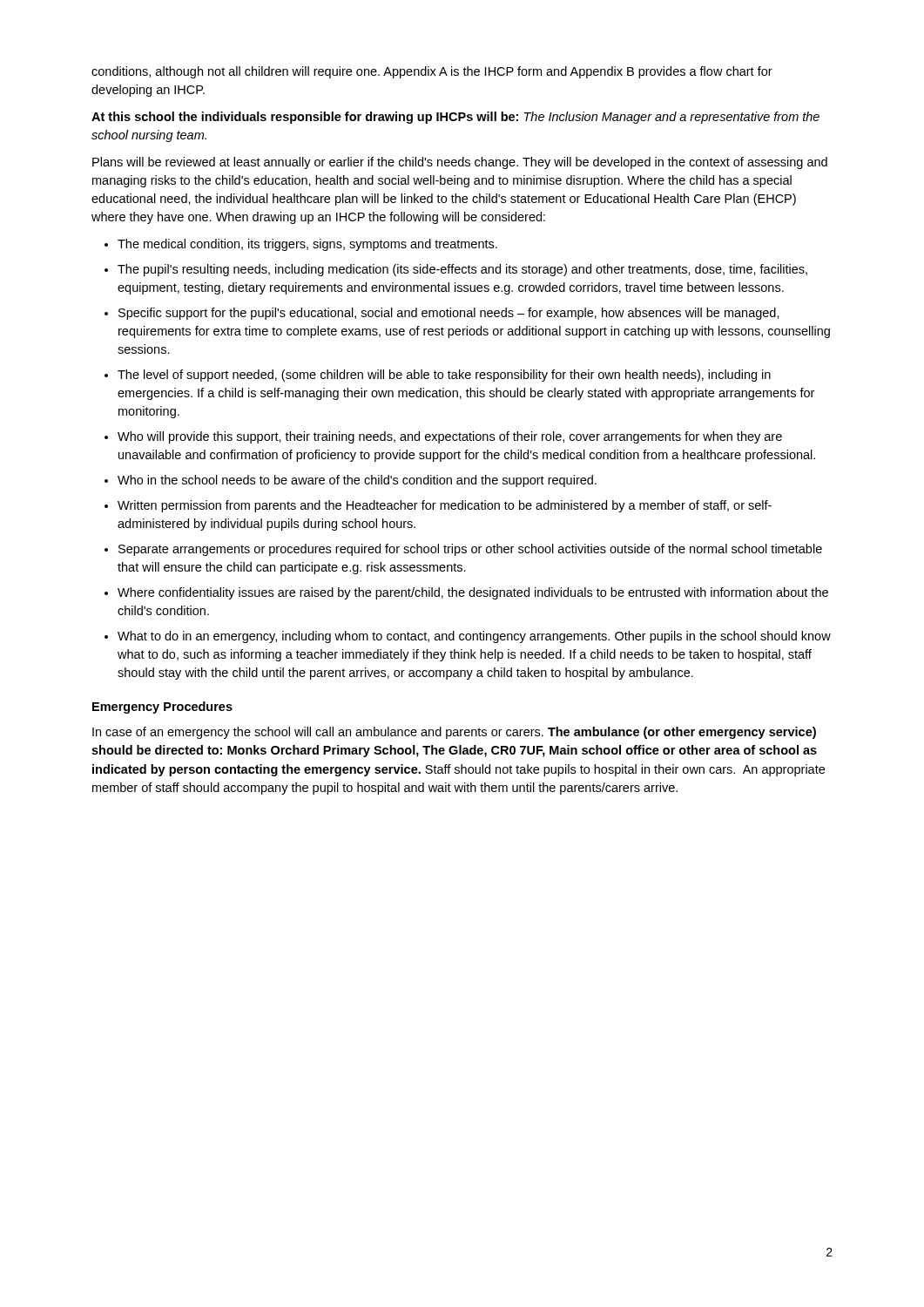Find the block starting "The pupil's resulting needs, including medication (its side-effects"

point(463,279)
